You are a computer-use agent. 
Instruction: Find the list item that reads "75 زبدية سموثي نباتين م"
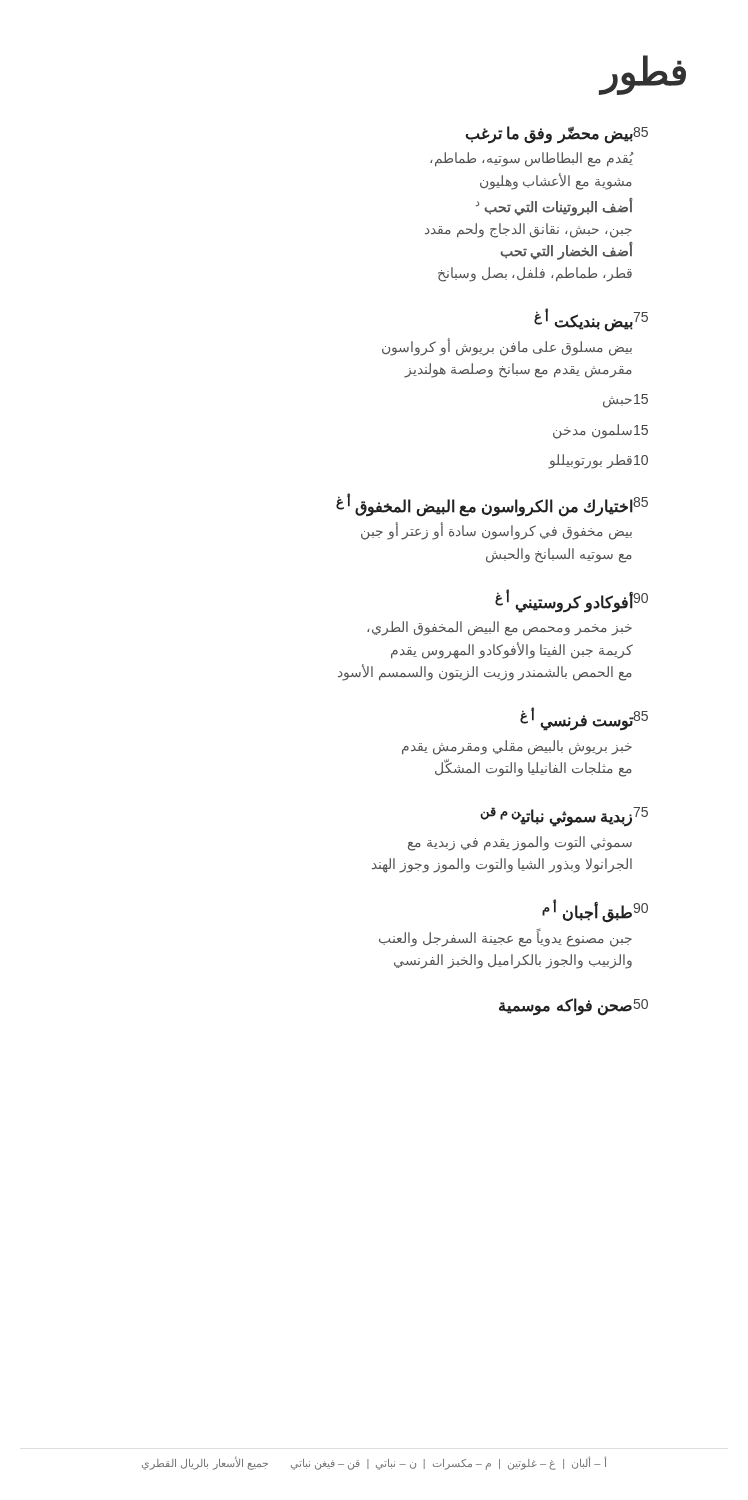tap(564, 817)
